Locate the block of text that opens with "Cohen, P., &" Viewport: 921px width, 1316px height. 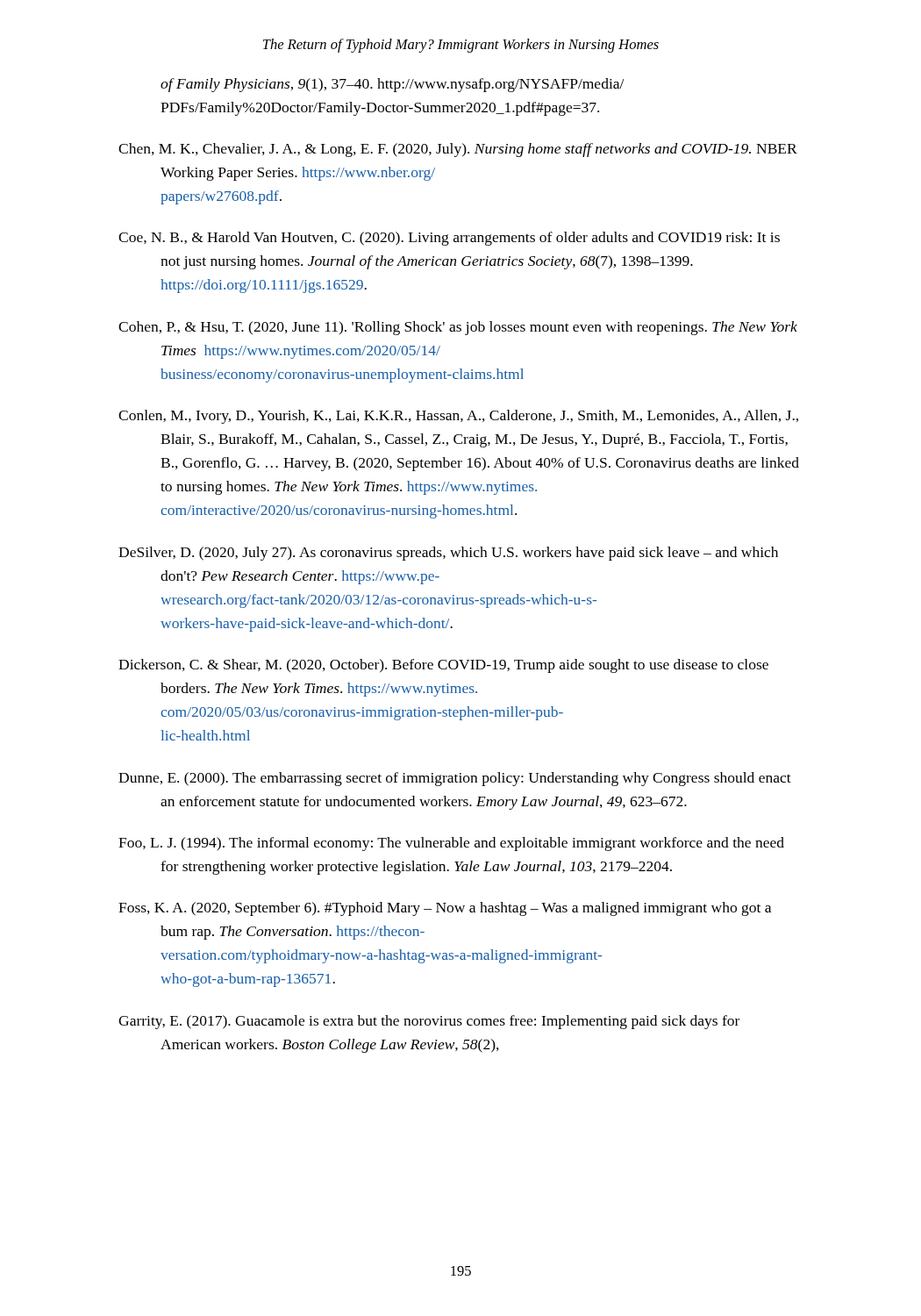(458, 328)
